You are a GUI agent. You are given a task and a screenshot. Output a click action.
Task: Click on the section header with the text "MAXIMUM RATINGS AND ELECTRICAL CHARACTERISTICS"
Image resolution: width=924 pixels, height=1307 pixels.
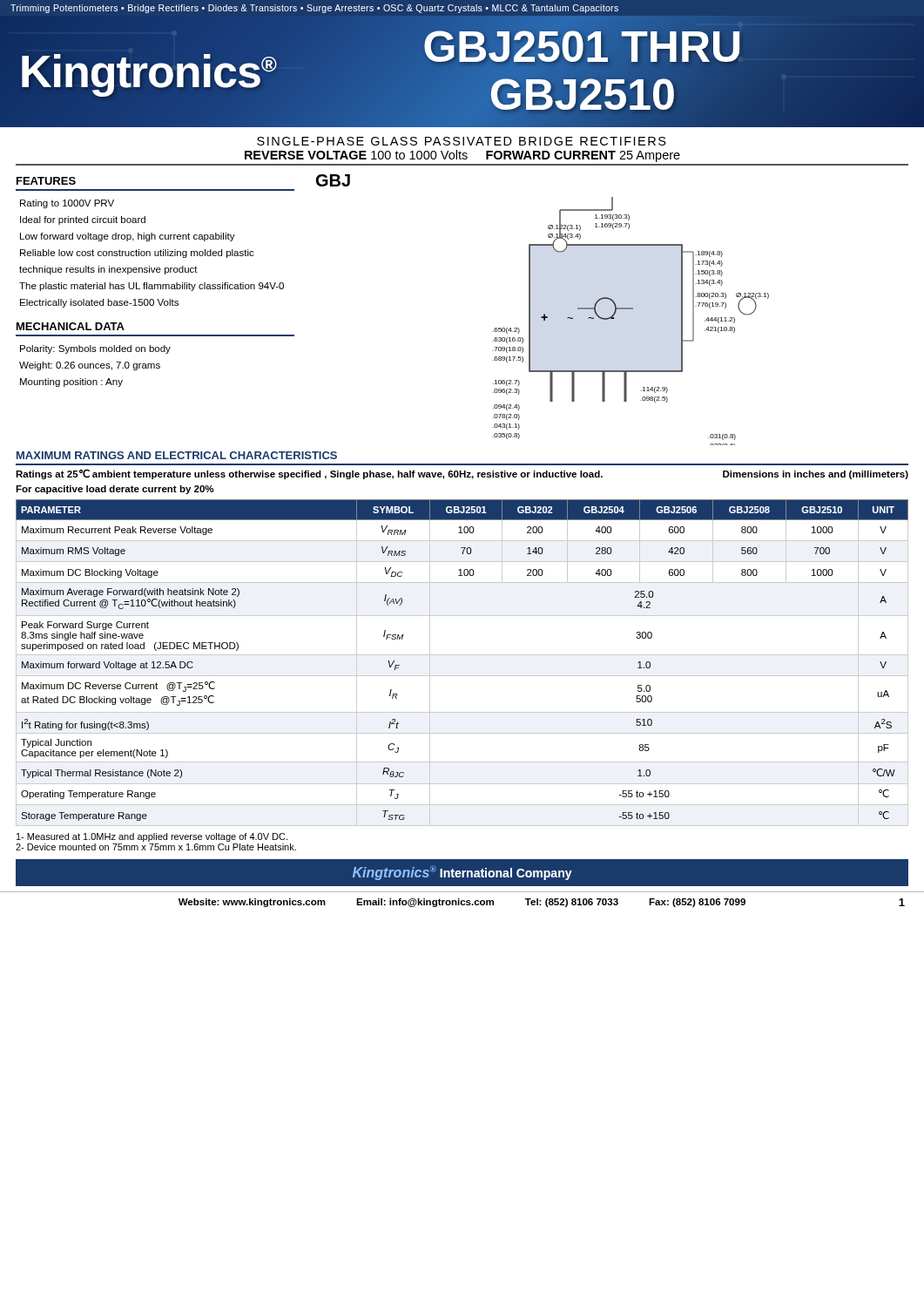[x=177, y=455]
